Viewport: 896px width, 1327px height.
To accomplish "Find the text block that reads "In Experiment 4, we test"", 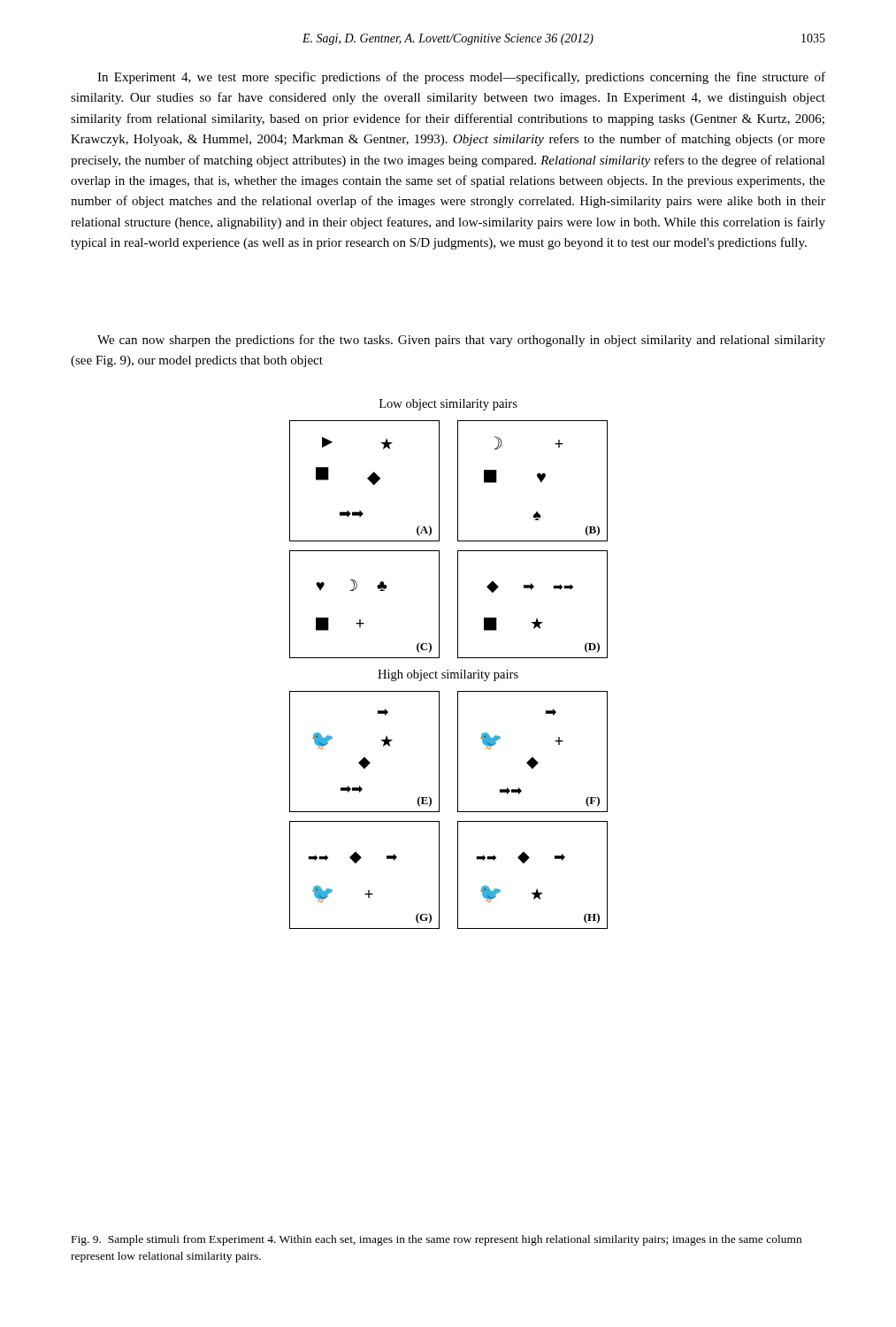I will pos(448,160).
